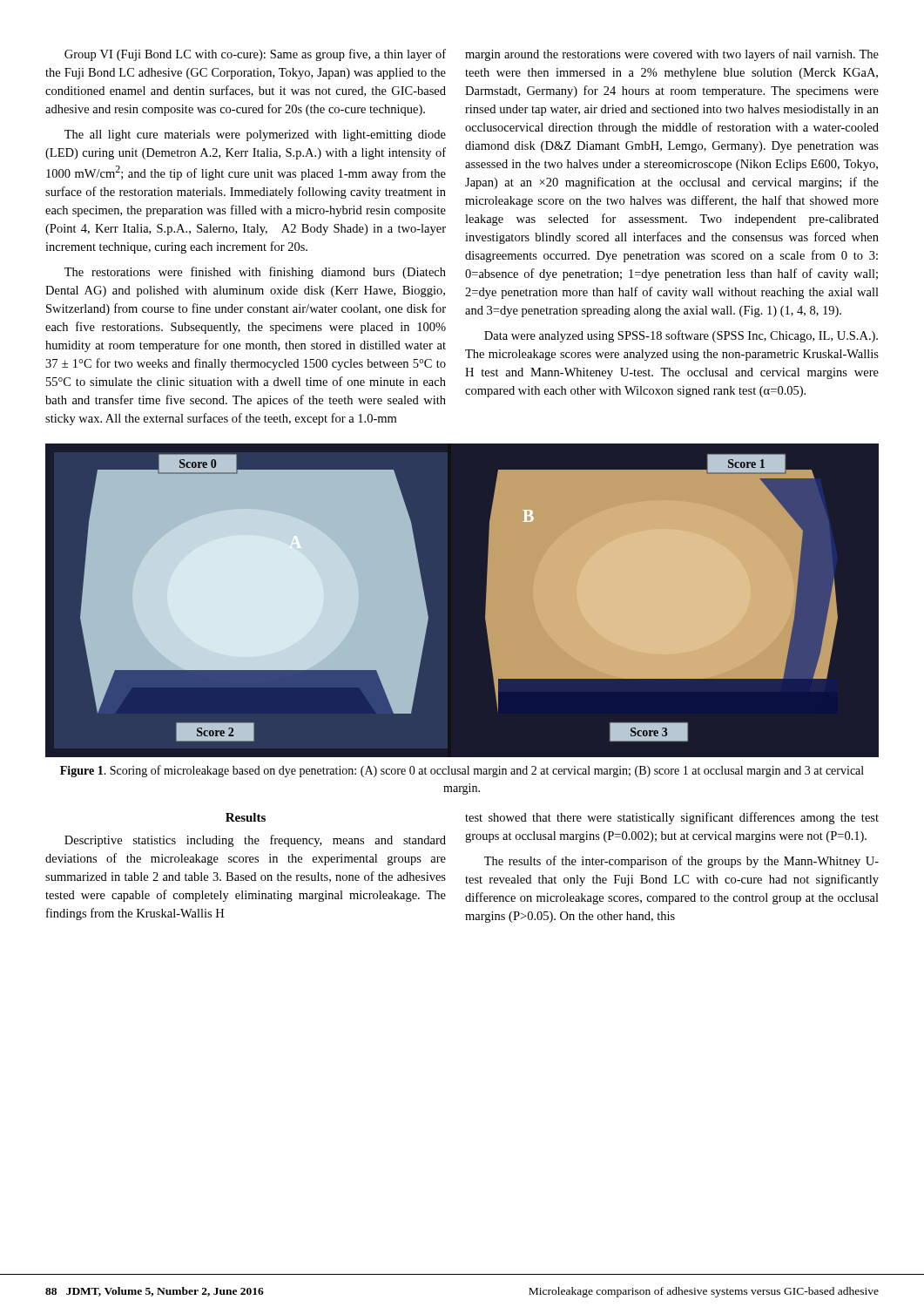Select the region starting "test showed that there were statistically significant"
This screenshot has width=924, height=1307.
click(672, 867)
